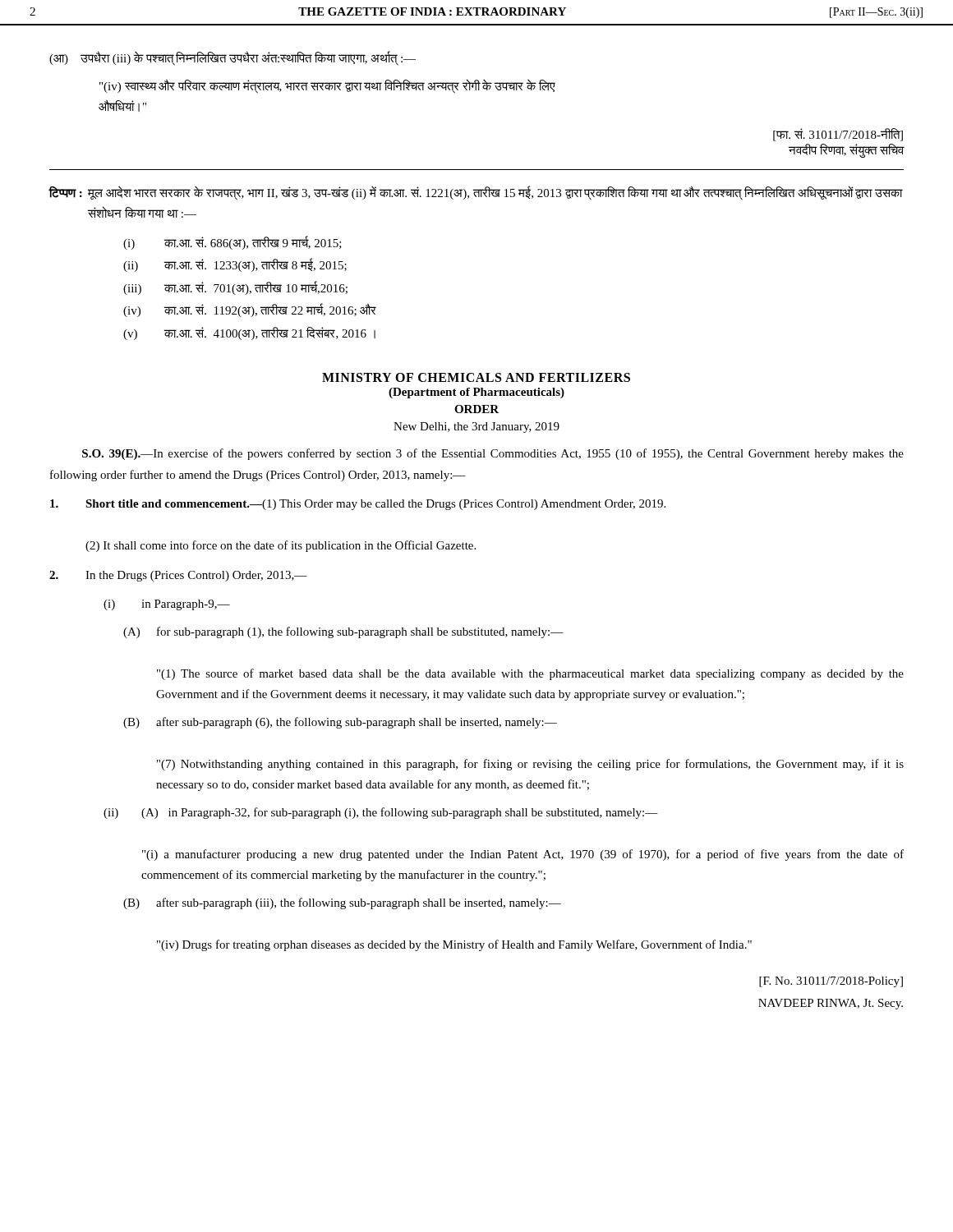Locate the list item with the text "(iv) का.आ. सं. 1192(अ), तारीख 22"
The height and width of the screenshot is (1232, 953).
[250, 311]
